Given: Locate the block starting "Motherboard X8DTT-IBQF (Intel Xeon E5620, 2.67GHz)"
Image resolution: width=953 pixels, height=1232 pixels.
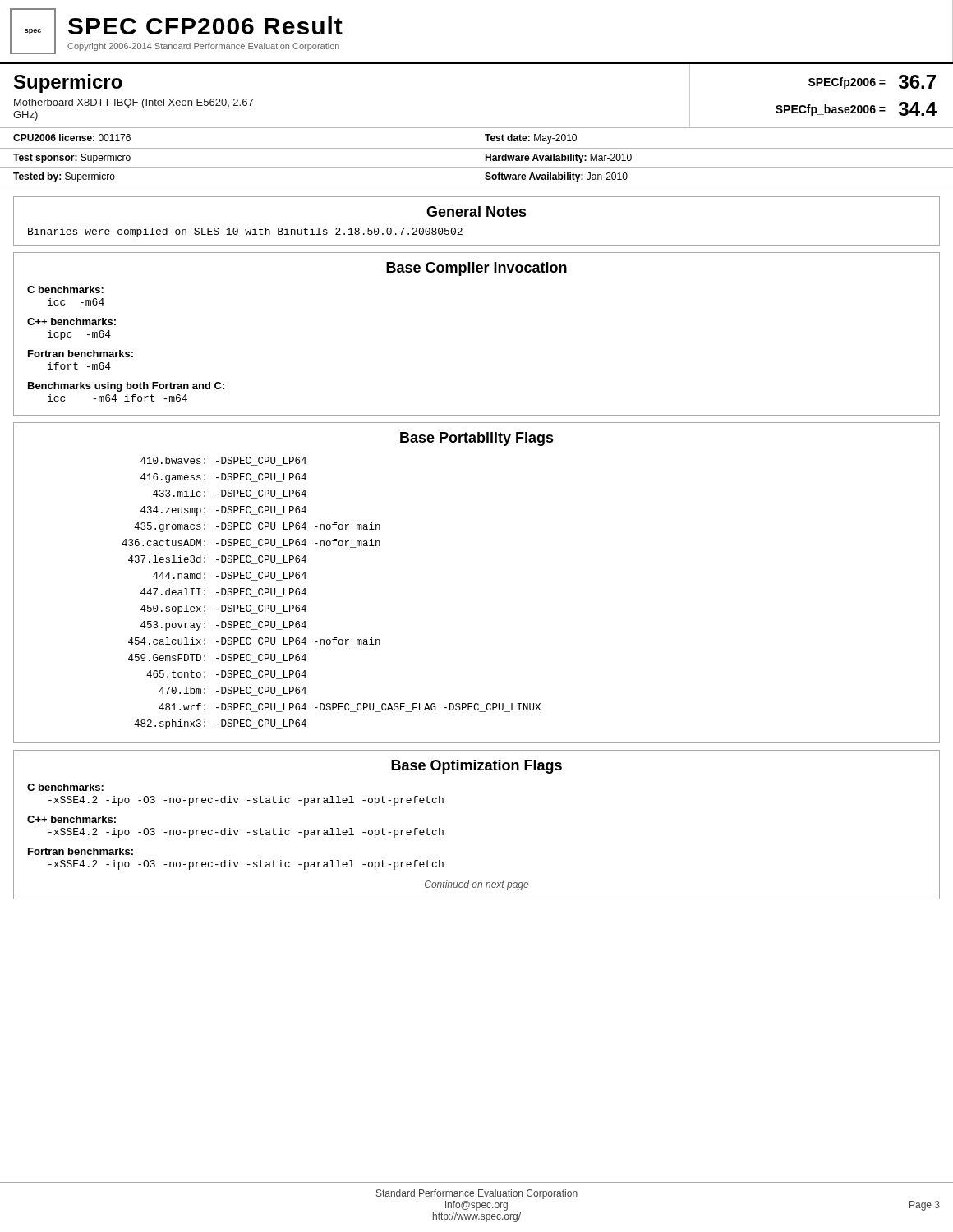Looking at the screenshot, I should pyautogui.click(x=133, y=108).
